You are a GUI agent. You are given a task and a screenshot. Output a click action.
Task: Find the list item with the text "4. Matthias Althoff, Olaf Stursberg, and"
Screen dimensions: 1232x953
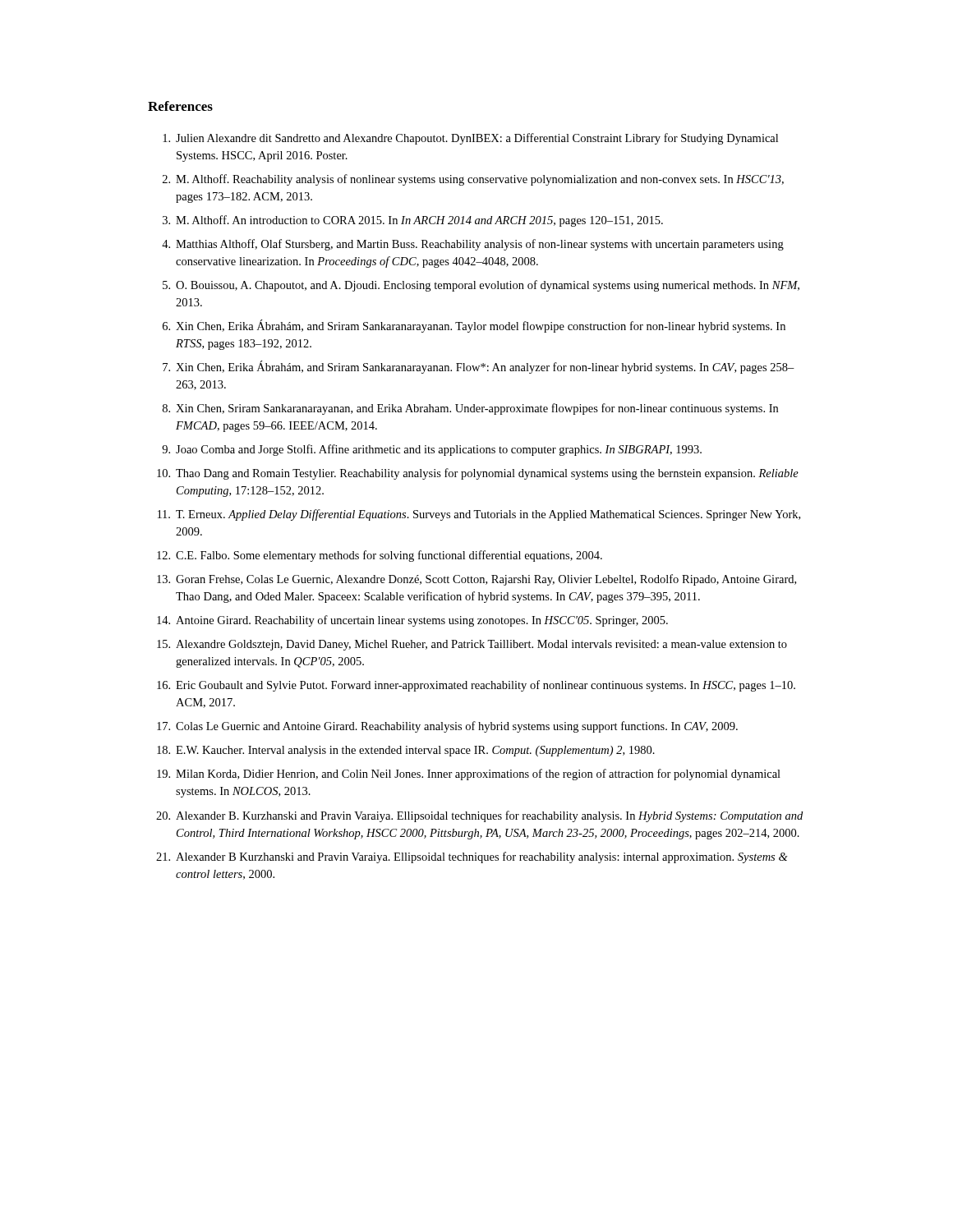tap(476, 253)
